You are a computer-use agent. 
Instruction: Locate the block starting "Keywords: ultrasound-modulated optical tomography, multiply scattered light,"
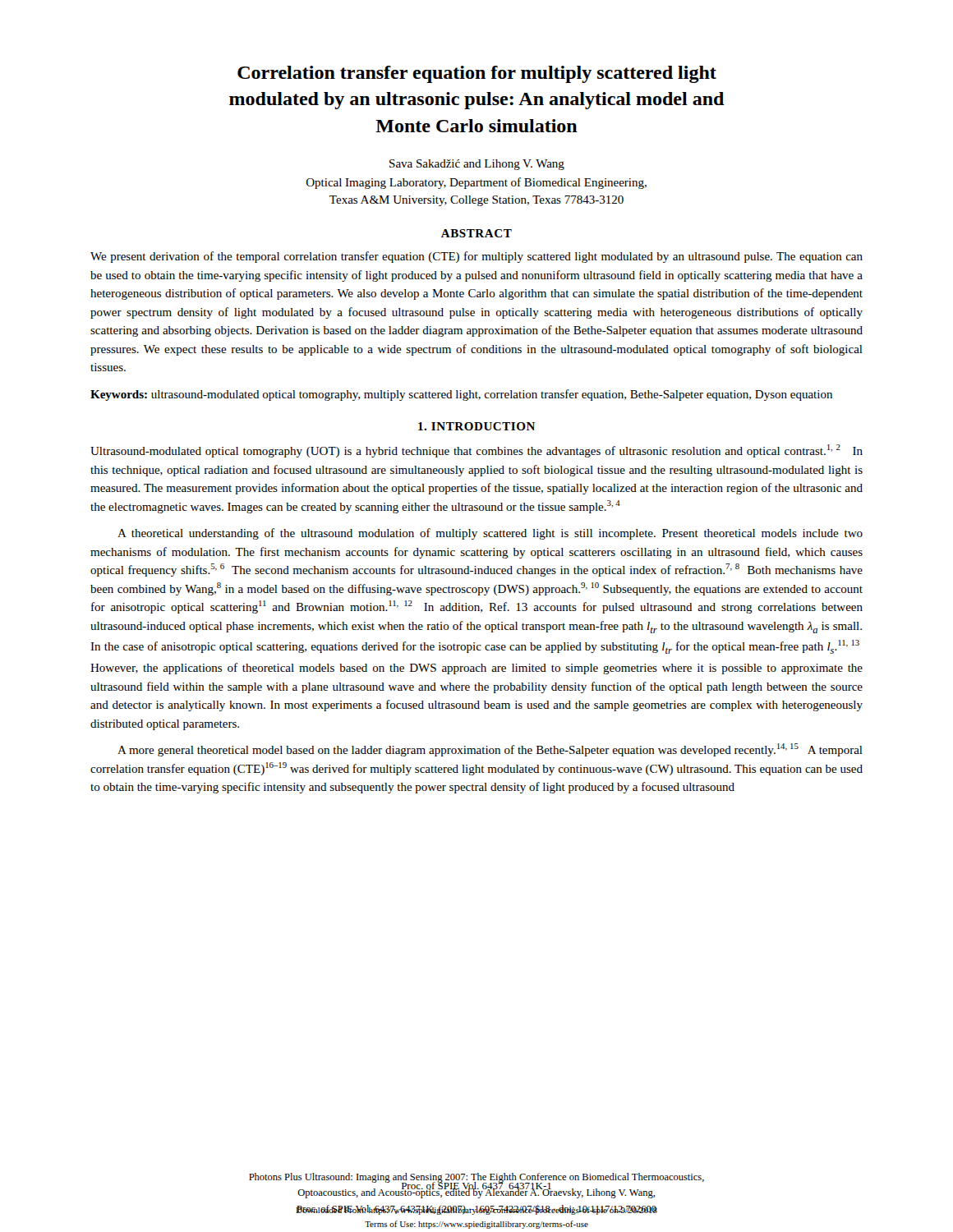tap(461, 394)
